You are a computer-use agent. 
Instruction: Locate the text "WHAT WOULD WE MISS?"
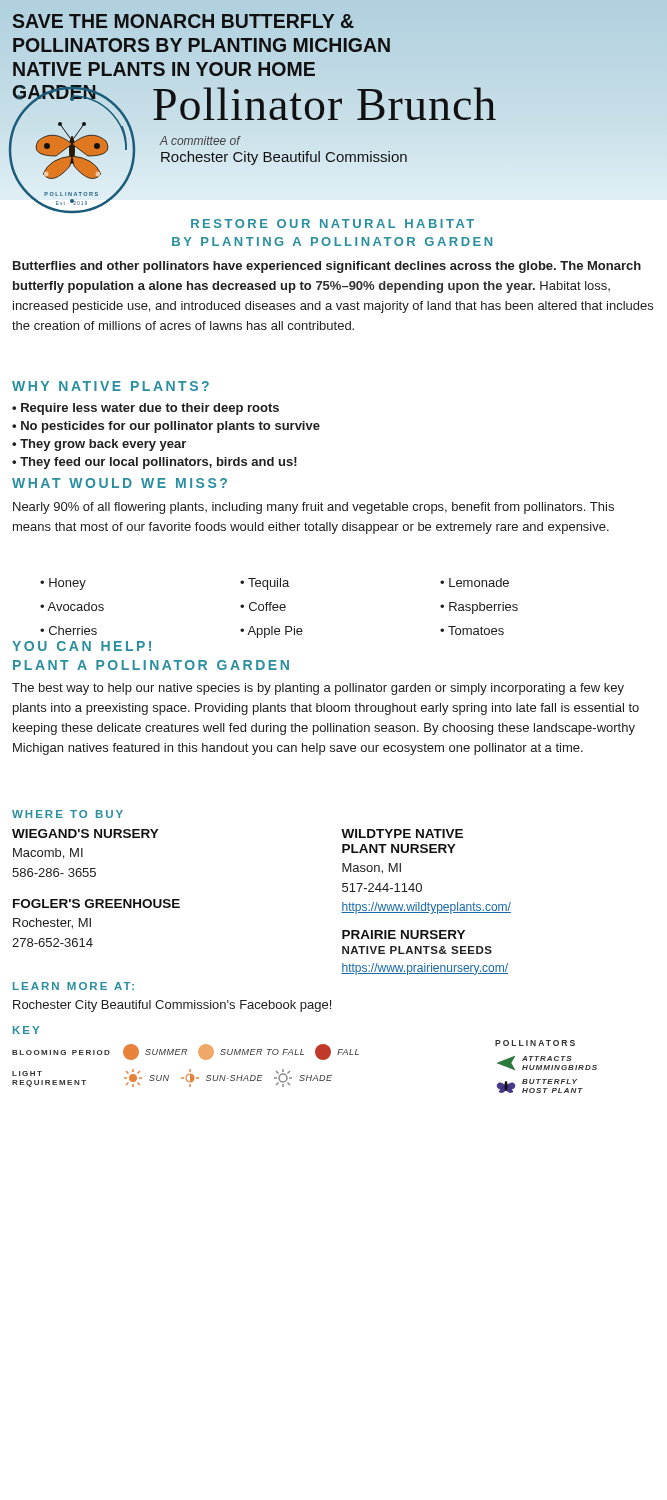pyautogui.click(x=121, y=483)
